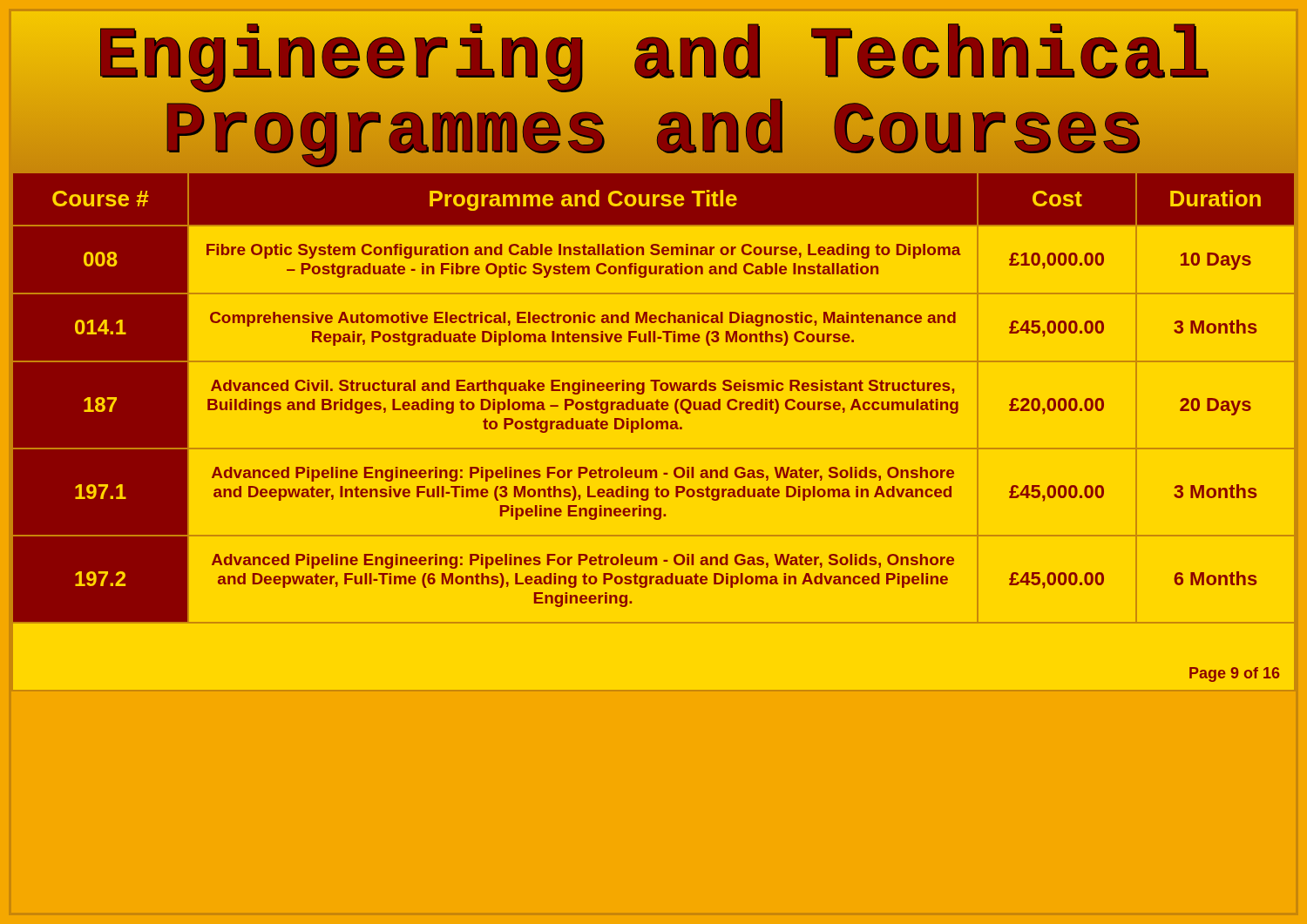
Task: Select the element starting "Engineering and Technical Programmes and Courses"
Action: pos(654,94)
